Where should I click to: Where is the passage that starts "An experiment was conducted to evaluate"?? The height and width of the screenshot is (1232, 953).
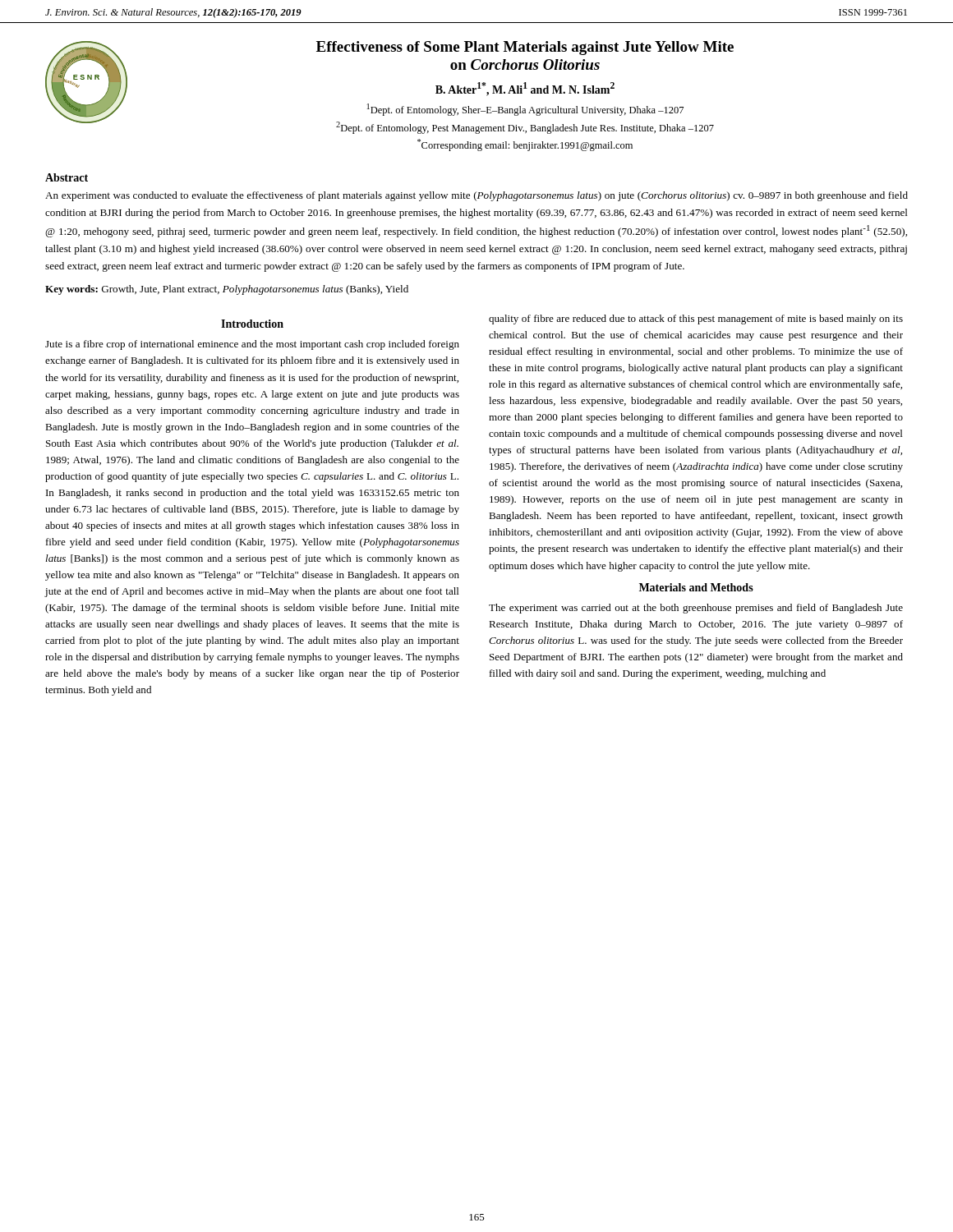pos(476,230)
